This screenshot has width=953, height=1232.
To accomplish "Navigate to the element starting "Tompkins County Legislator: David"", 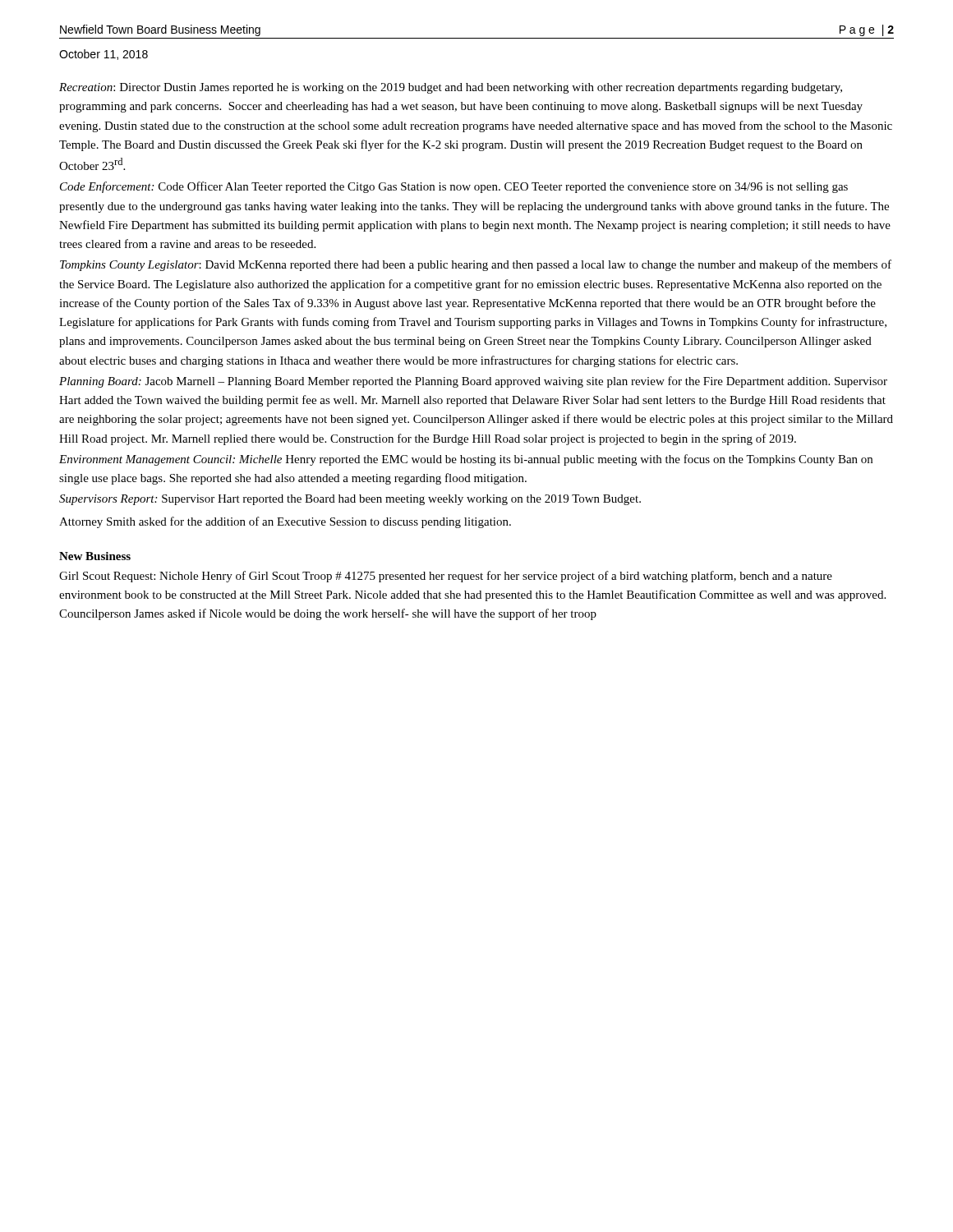I will pos(475,312).
